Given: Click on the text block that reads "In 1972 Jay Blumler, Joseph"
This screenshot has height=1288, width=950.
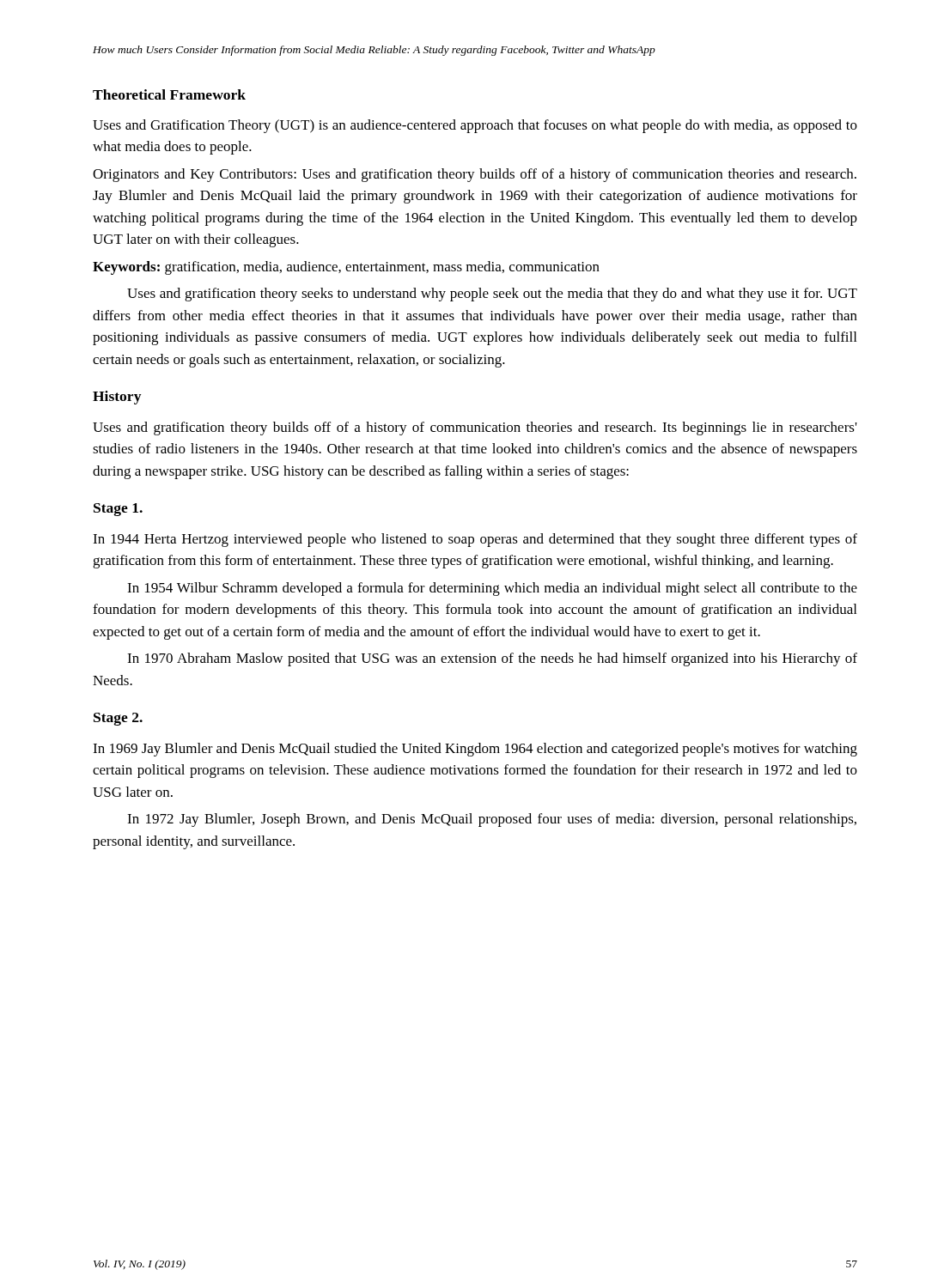Looking at the screenshot, I should 475,830.
